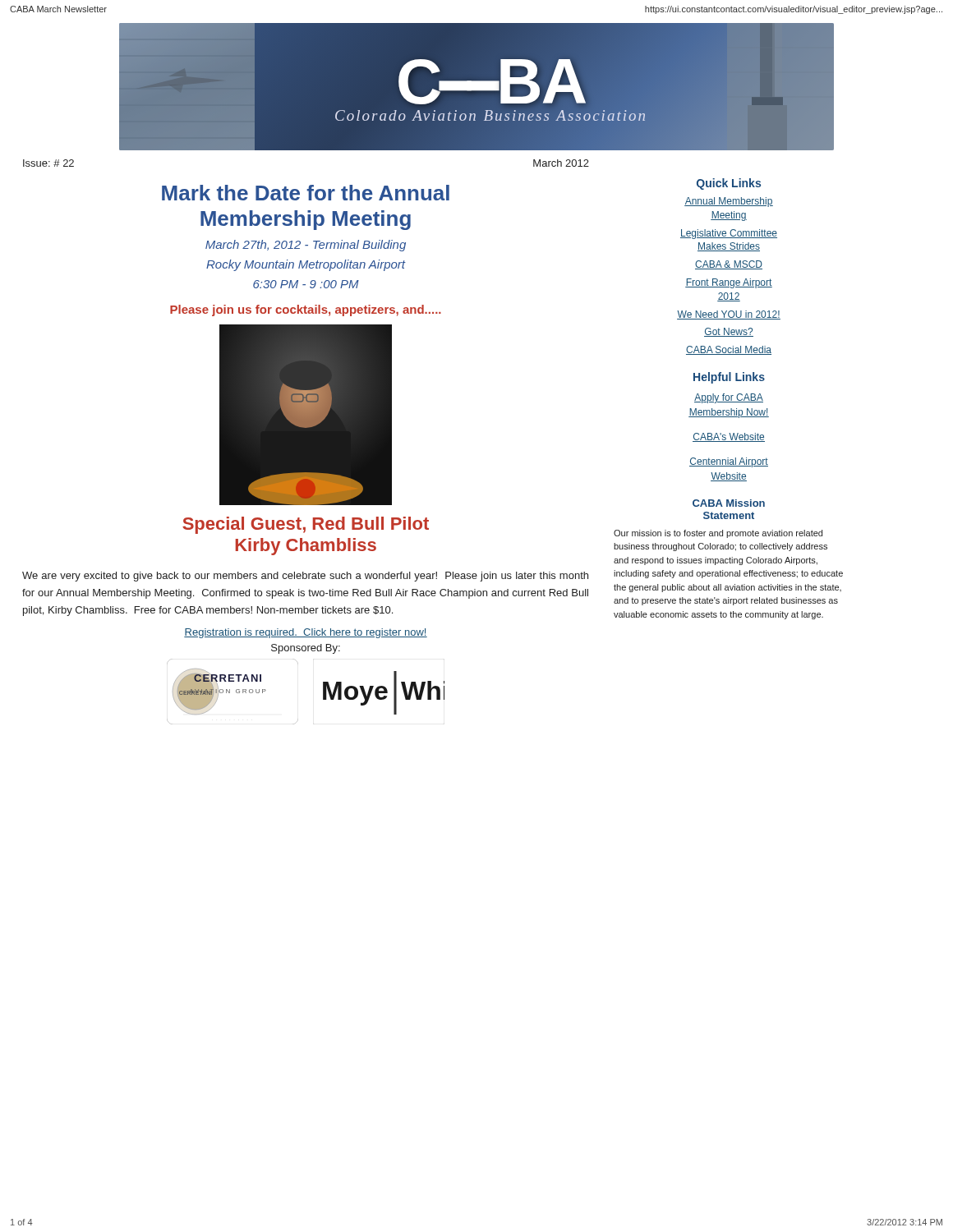Click on the list item with the text "Centennial AirportWebsite"
The width and height of the screenshot is (953, 1232).
(x=729, y=469)
